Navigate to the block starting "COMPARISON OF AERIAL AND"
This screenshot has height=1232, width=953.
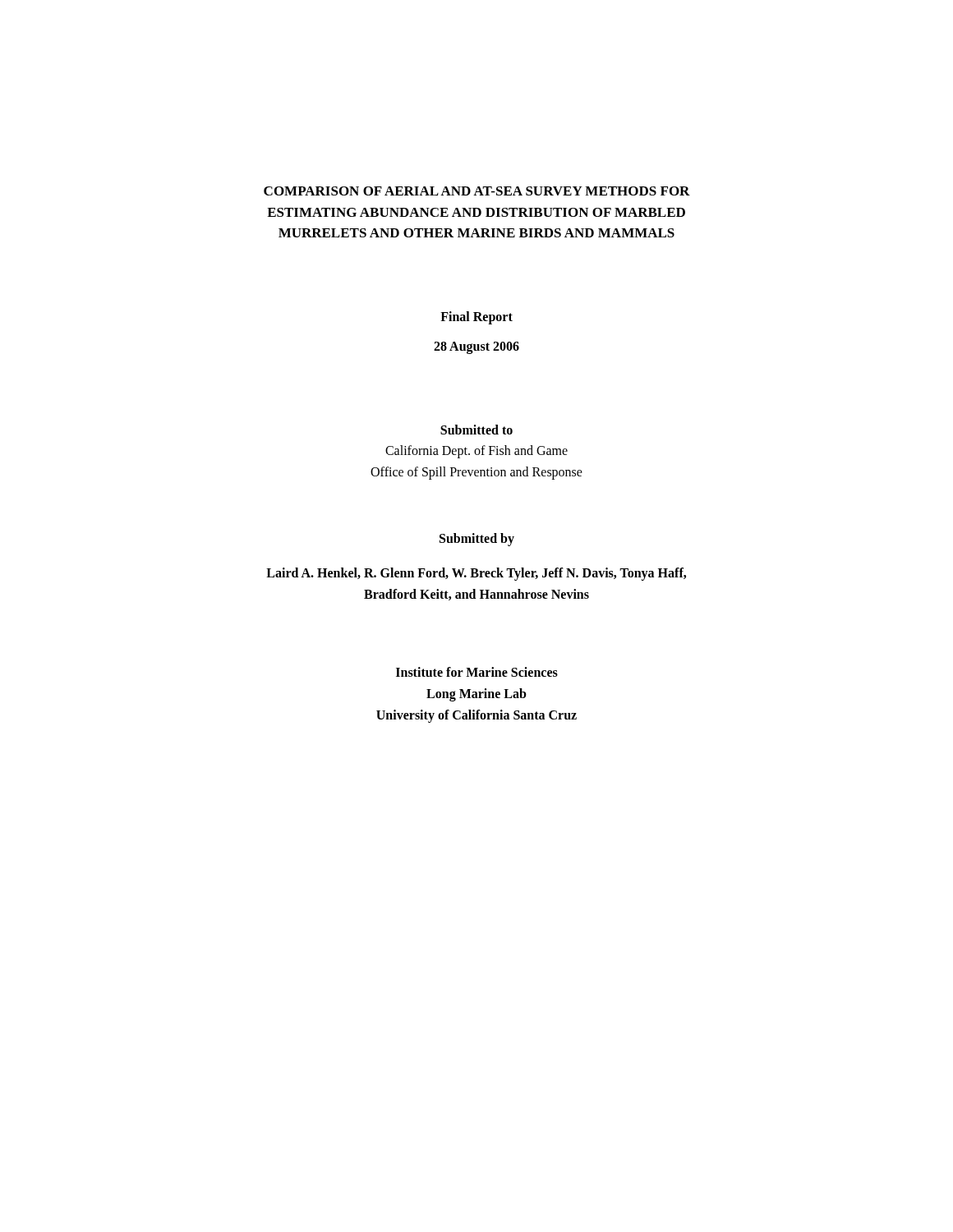pos(476,212)
